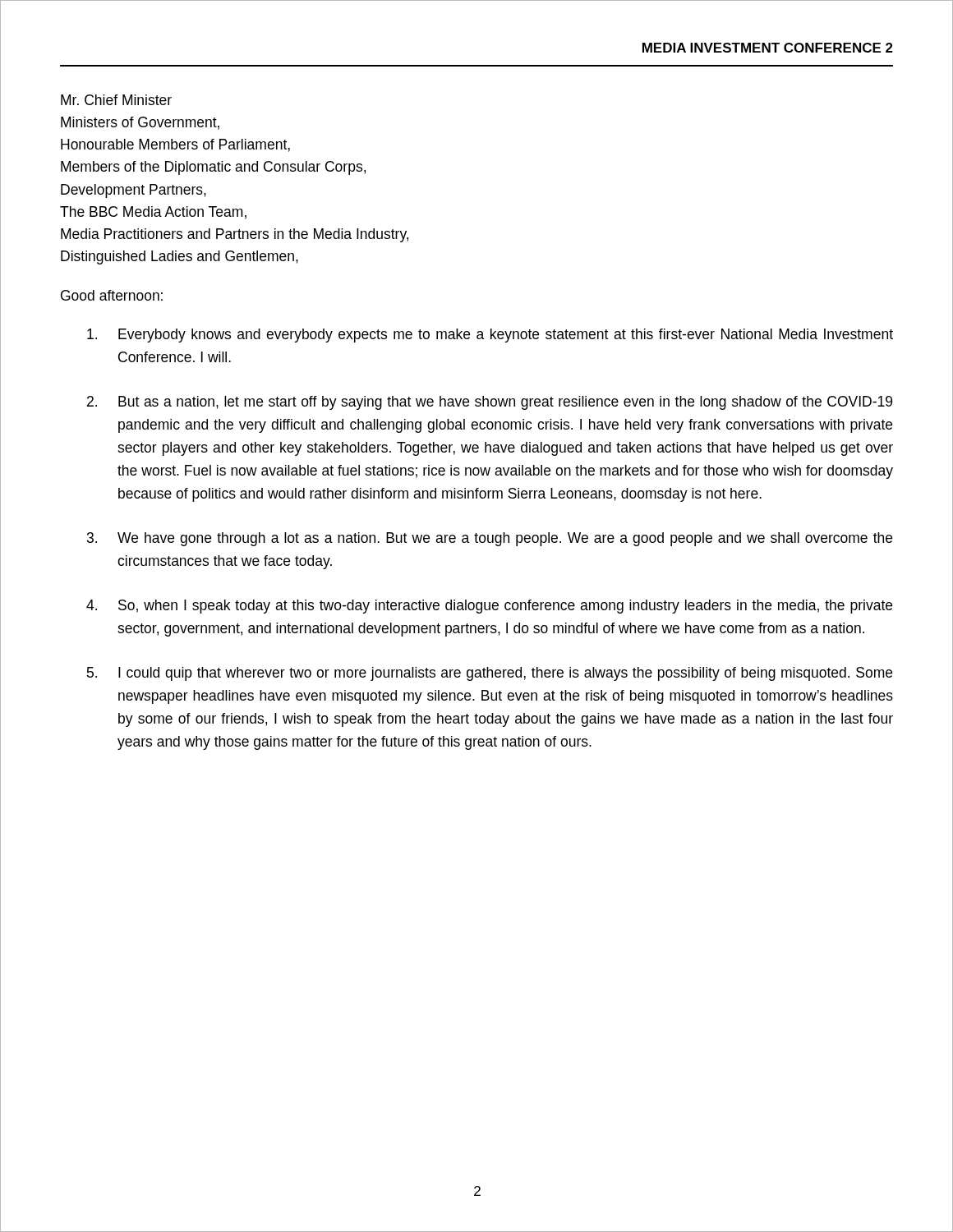This screenshot has height=1232, width=953.
Task: Click on the block starting "Everybody knows and everybody expects me to make"
Action: click(490, 346)
